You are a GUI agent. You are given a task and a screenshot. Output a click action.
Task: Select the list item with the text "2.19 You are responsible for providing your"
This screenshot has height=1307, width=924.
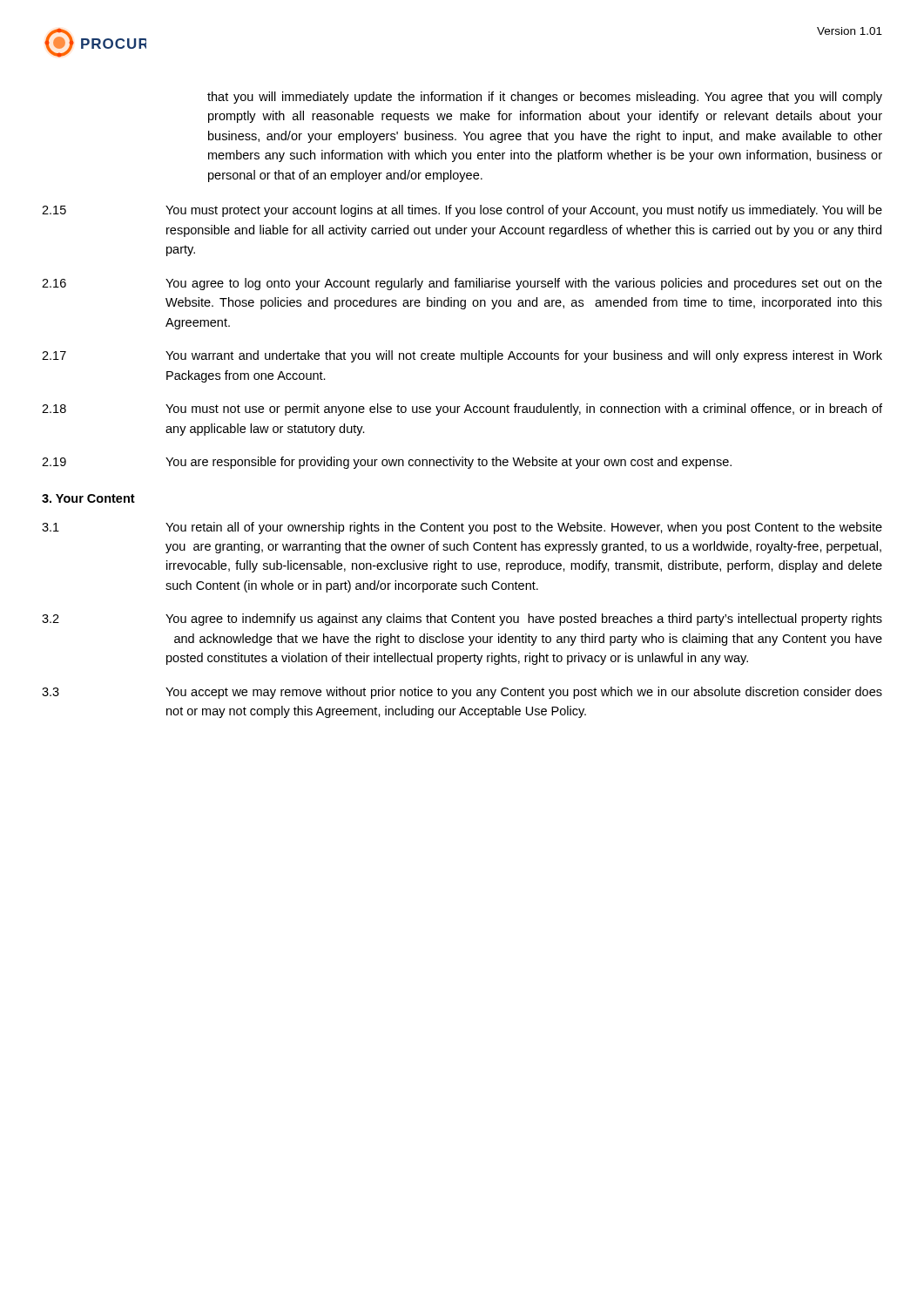pos(462,462)
